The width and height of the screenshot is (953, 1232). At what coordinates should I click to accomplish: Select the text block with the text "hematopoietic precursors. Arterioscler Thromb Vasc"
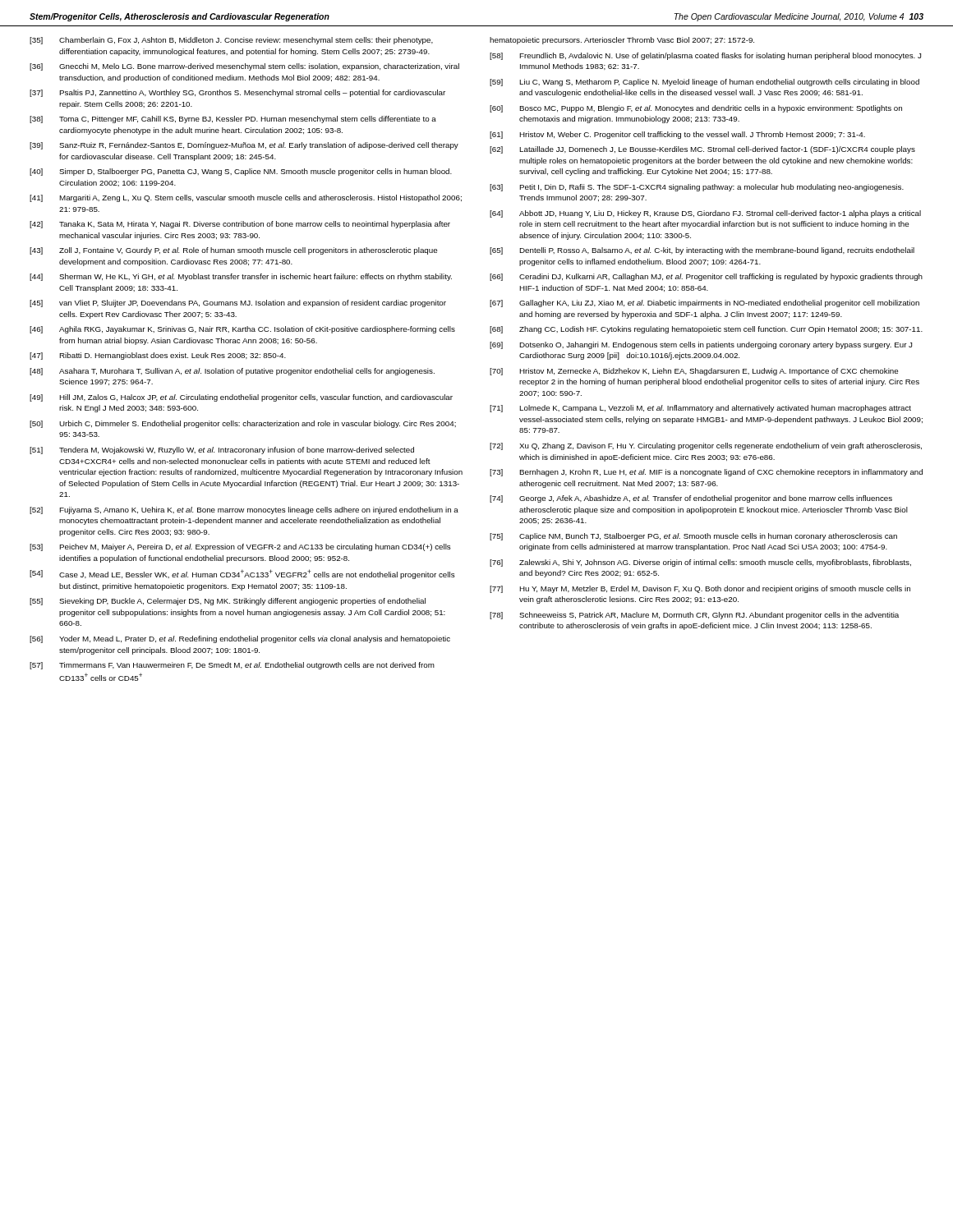622,40
